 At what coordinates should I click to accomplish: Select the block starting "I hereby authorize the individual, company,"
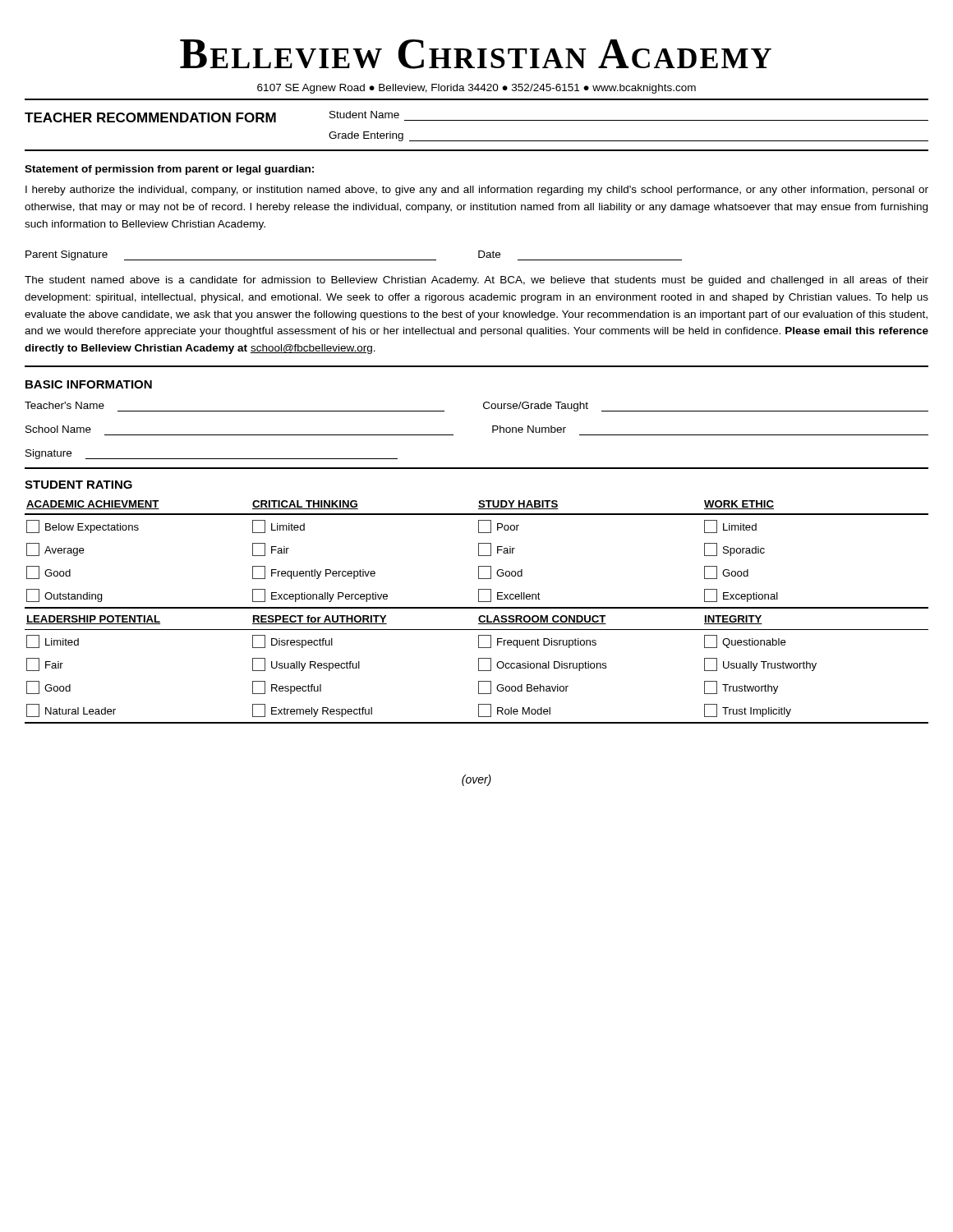(476, 207)
